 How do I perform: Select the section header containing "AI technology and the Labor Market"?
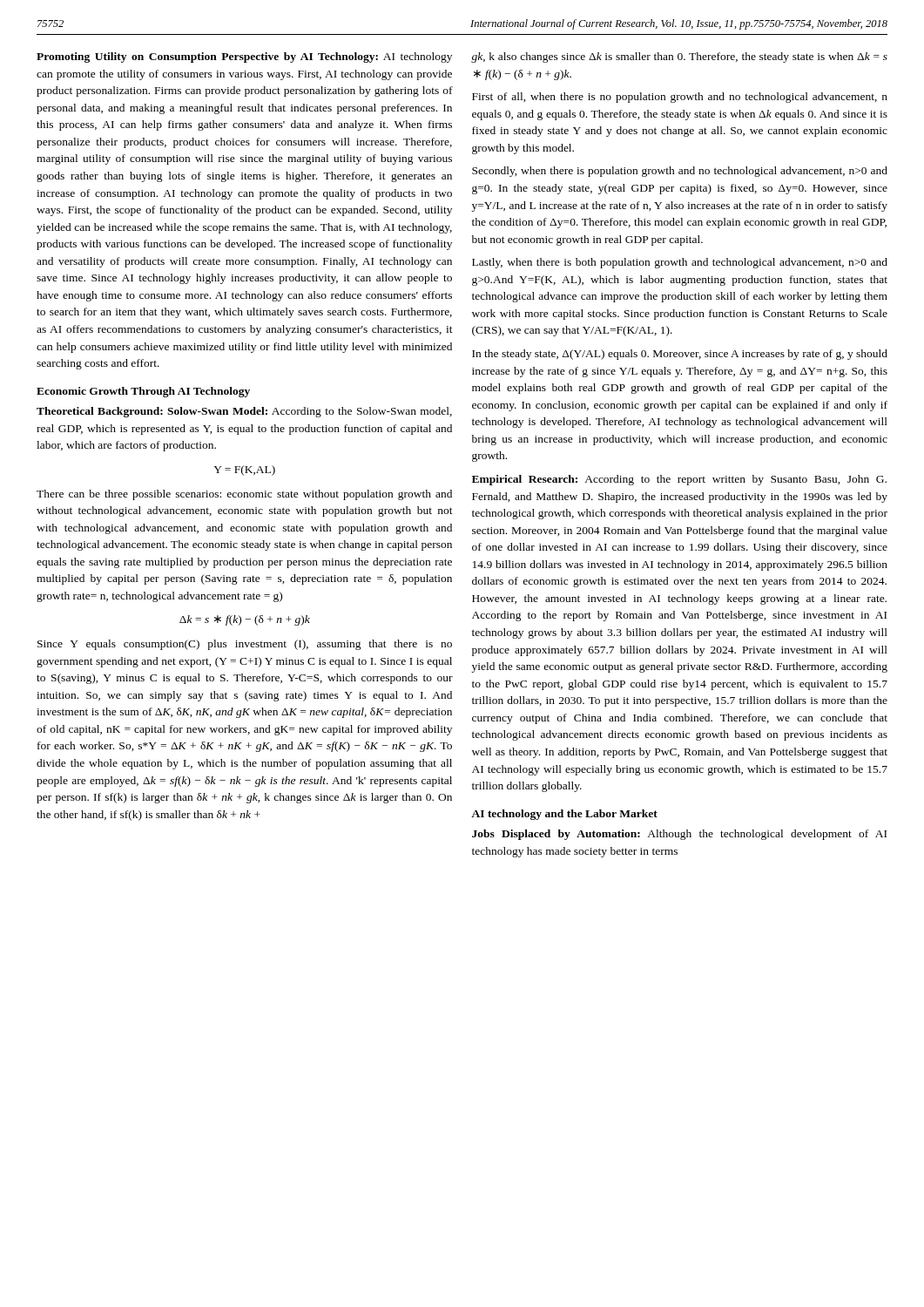pyautogui.click(x=564, y=813)
